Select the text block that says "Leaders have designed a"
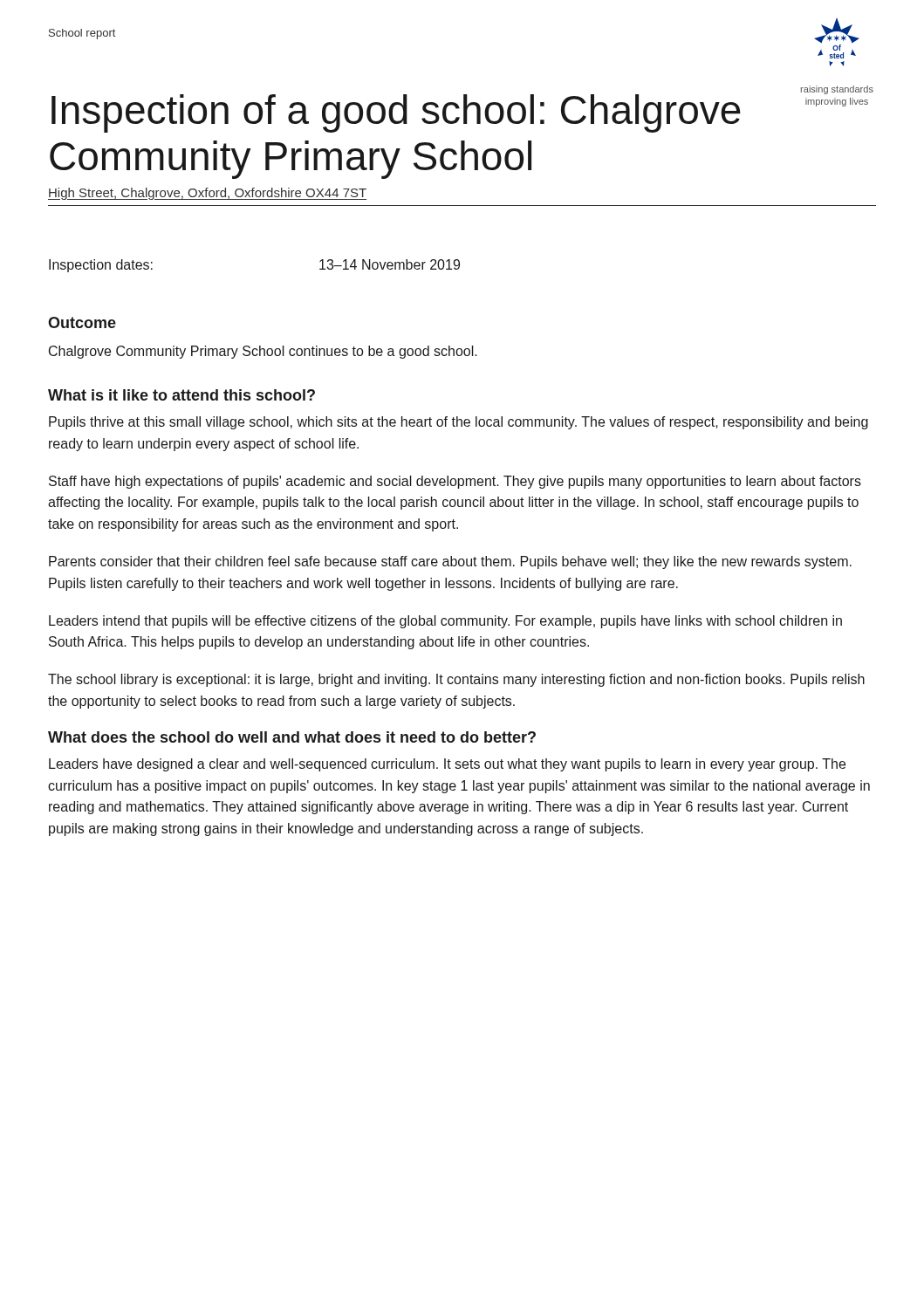Image resolution: width=924 pixels, height=1309 pixels. coord(459,796)
